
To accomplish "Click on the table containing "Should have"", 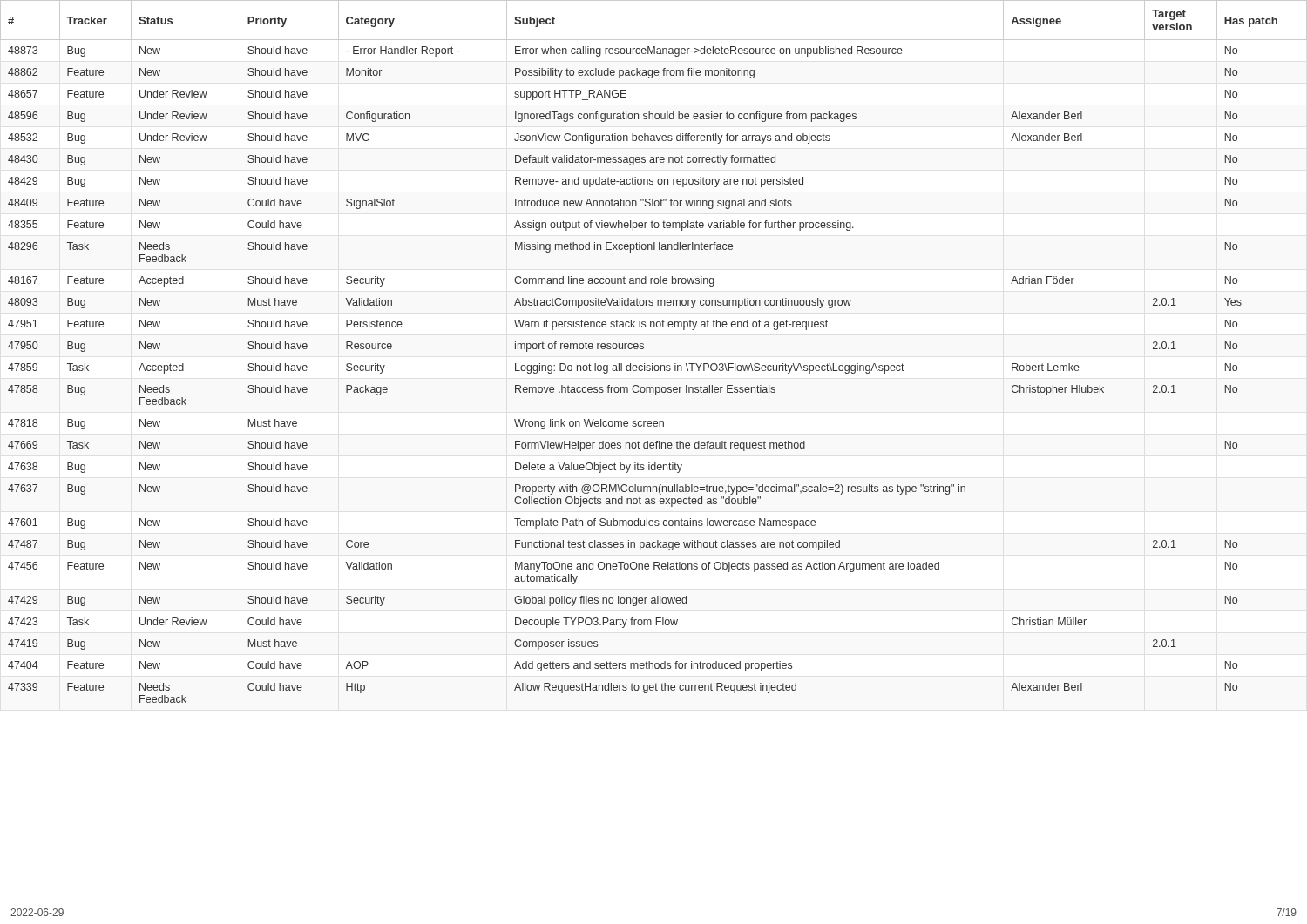I will (654, 450).
